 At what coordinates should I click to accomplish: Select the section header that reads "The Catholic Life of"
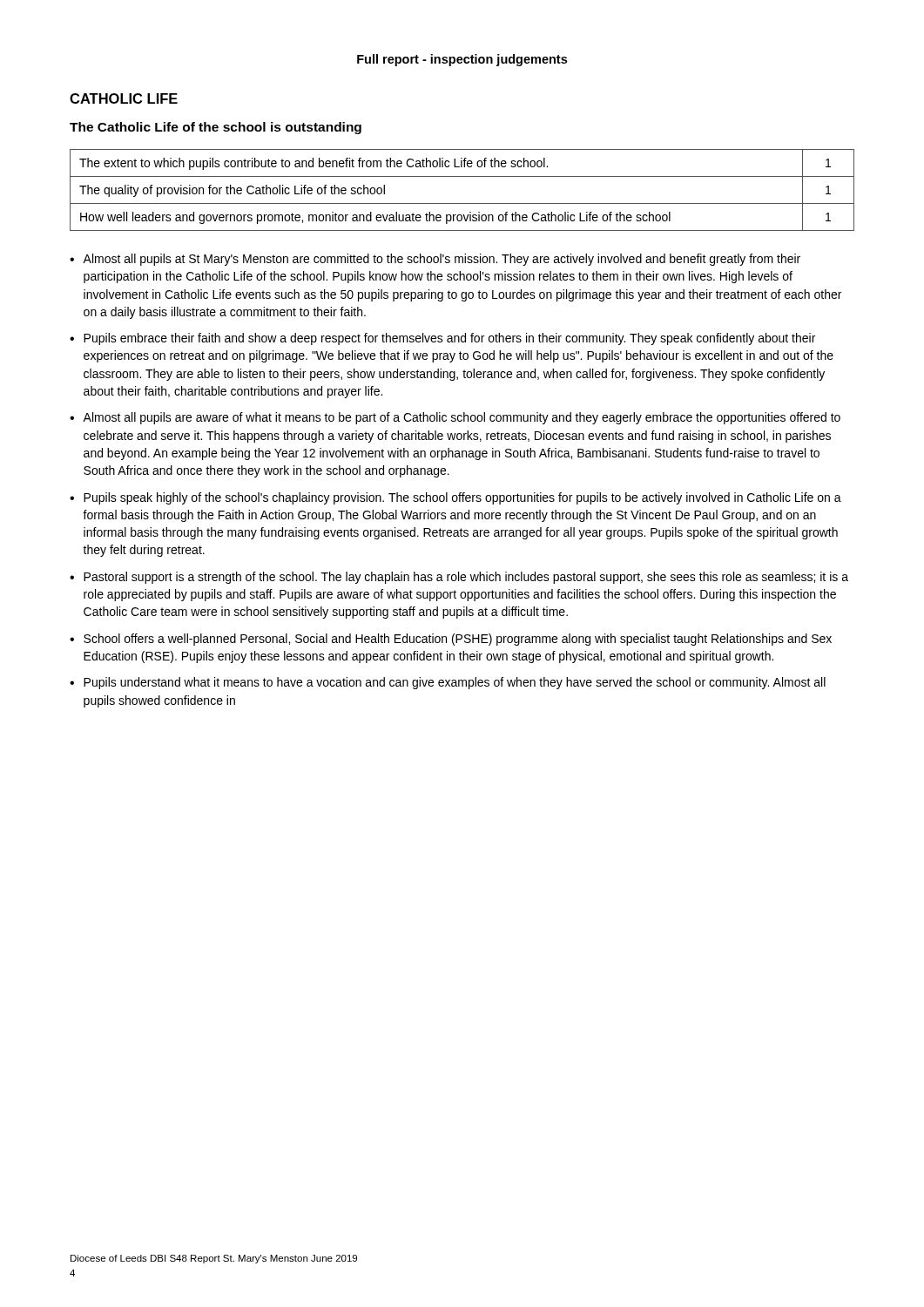click(x=216, y=127)
